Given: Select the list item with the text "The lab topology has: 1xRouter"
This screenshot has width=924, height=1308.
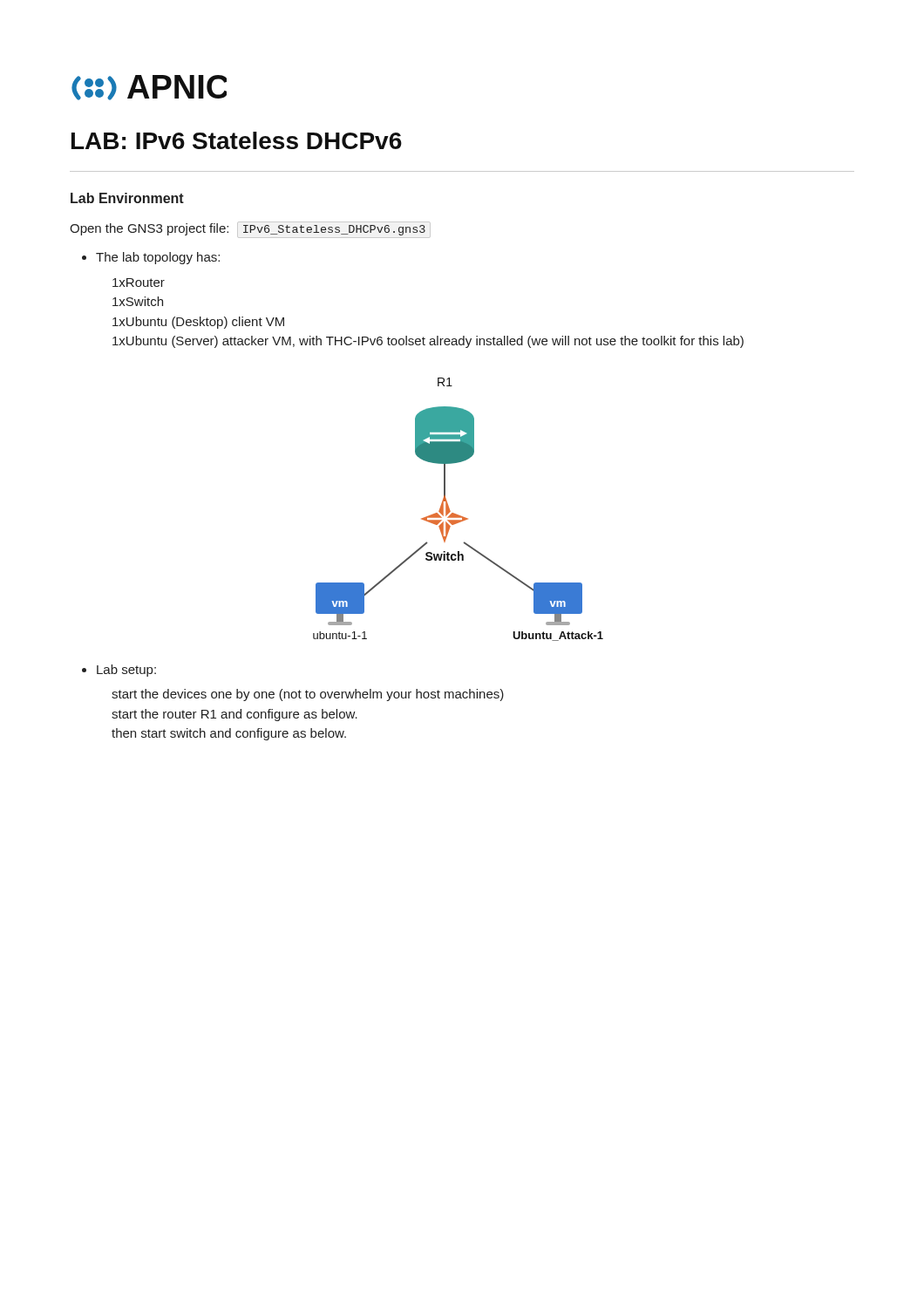Looking at the screenshot, I should click(158, 258).
